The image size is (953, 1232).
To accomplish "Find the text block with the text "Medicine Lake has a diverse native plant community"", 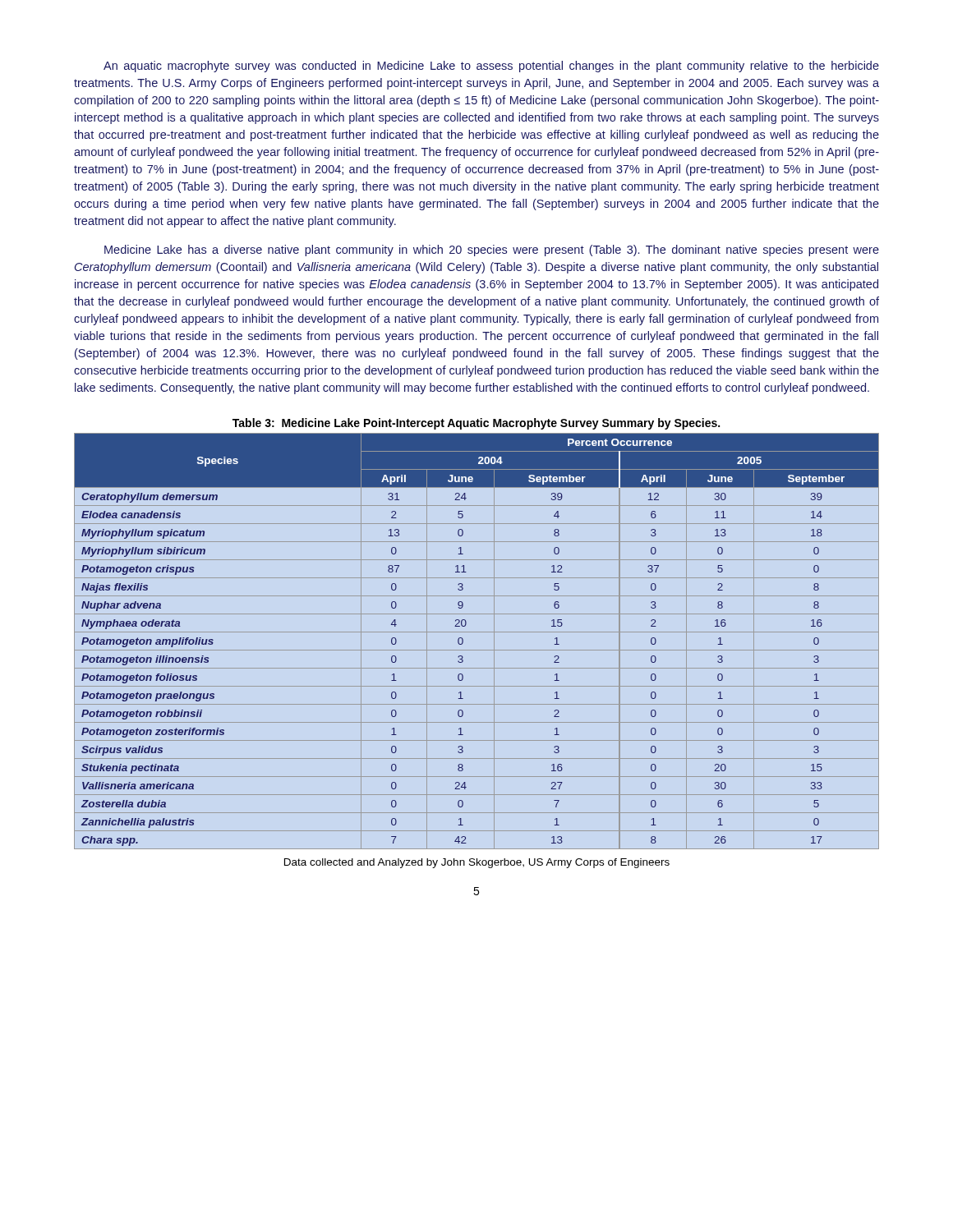I will pyautogui.click(x=476, y=319).
